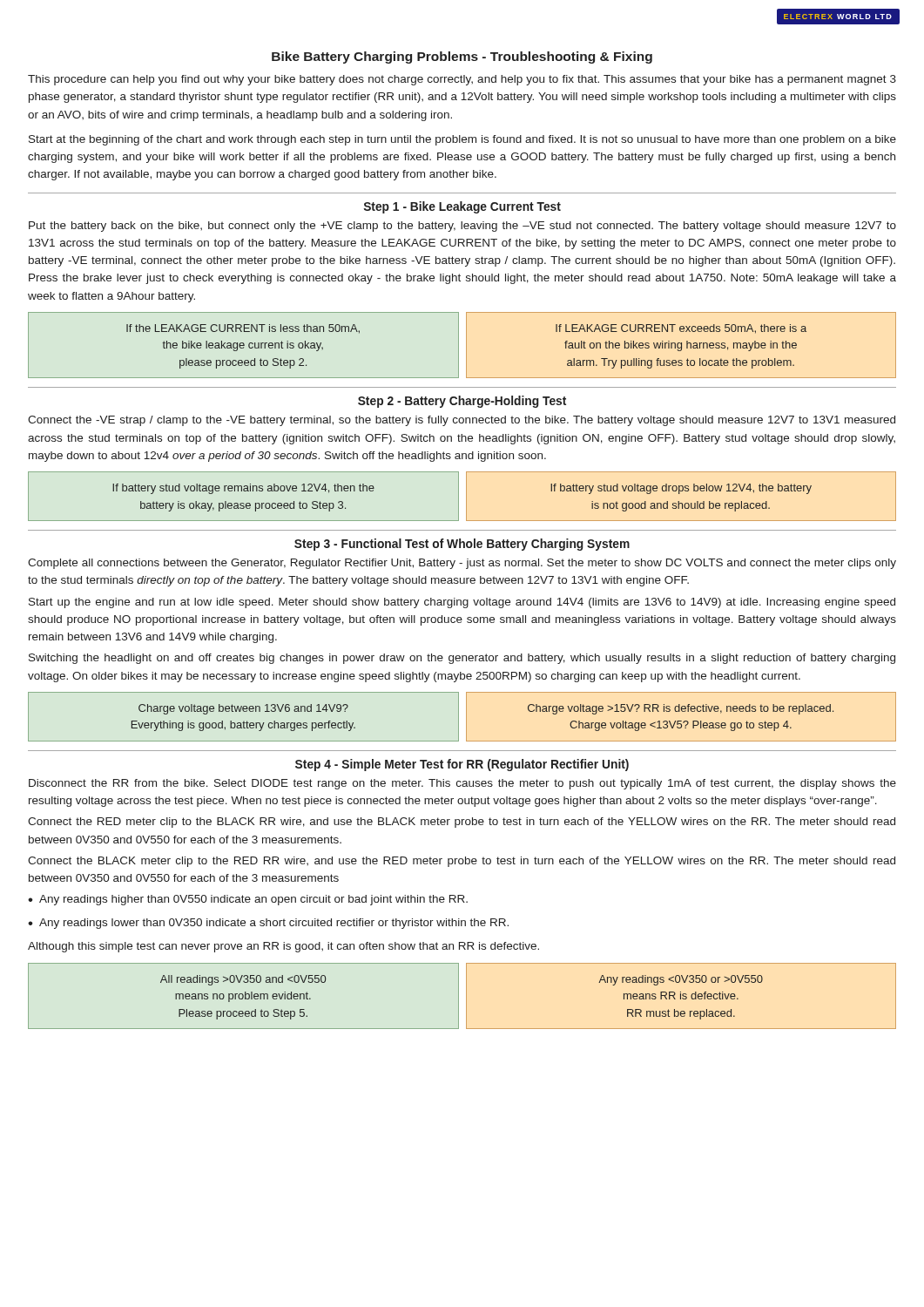Where is the passage that starts "Connect the BLACK meter clip to the RED"?
This screenshot has width=924, height=1307.
[x=462, y=869]
